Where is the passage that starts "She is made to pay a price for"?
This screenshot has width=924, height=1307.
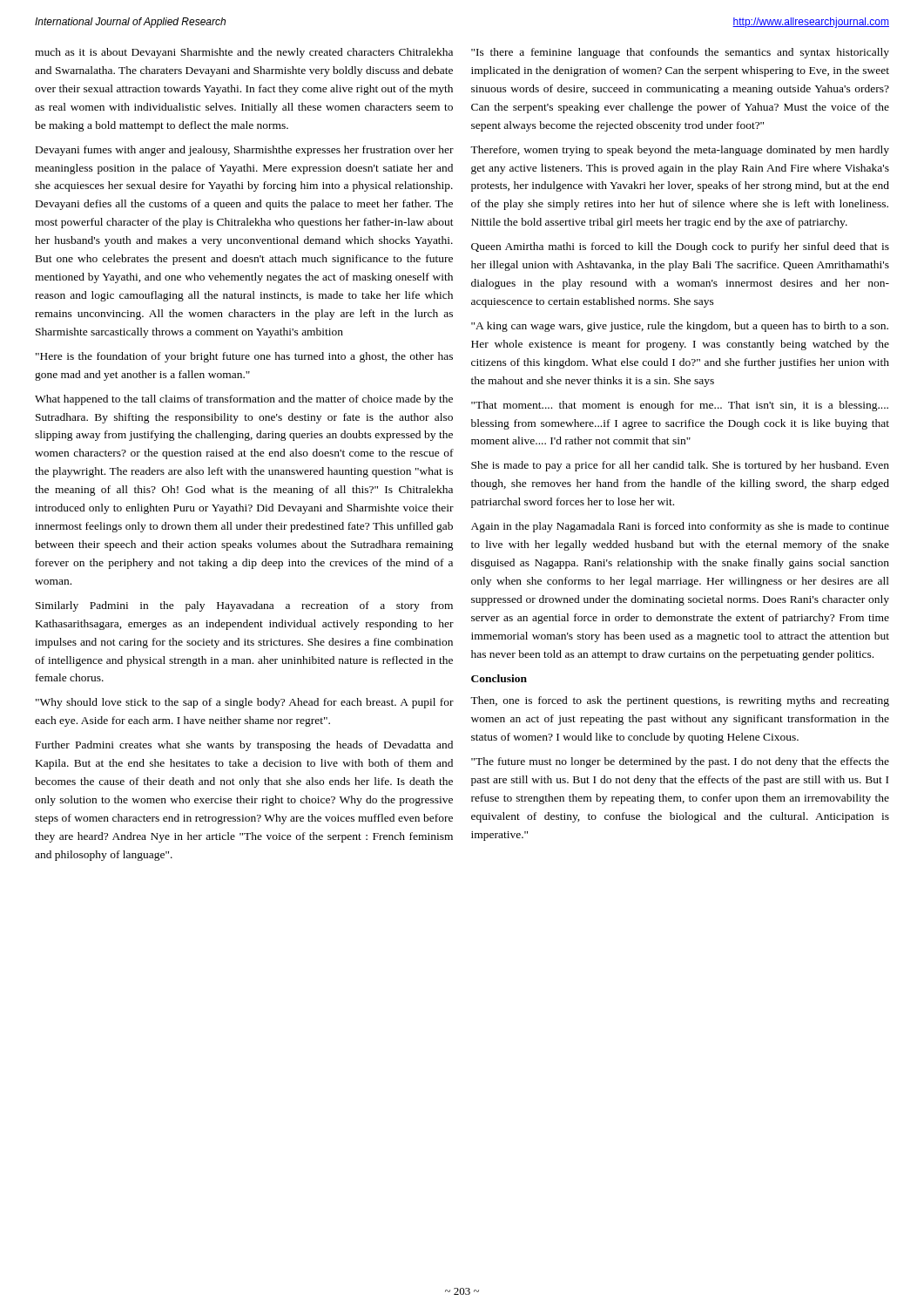click(680, 484)
